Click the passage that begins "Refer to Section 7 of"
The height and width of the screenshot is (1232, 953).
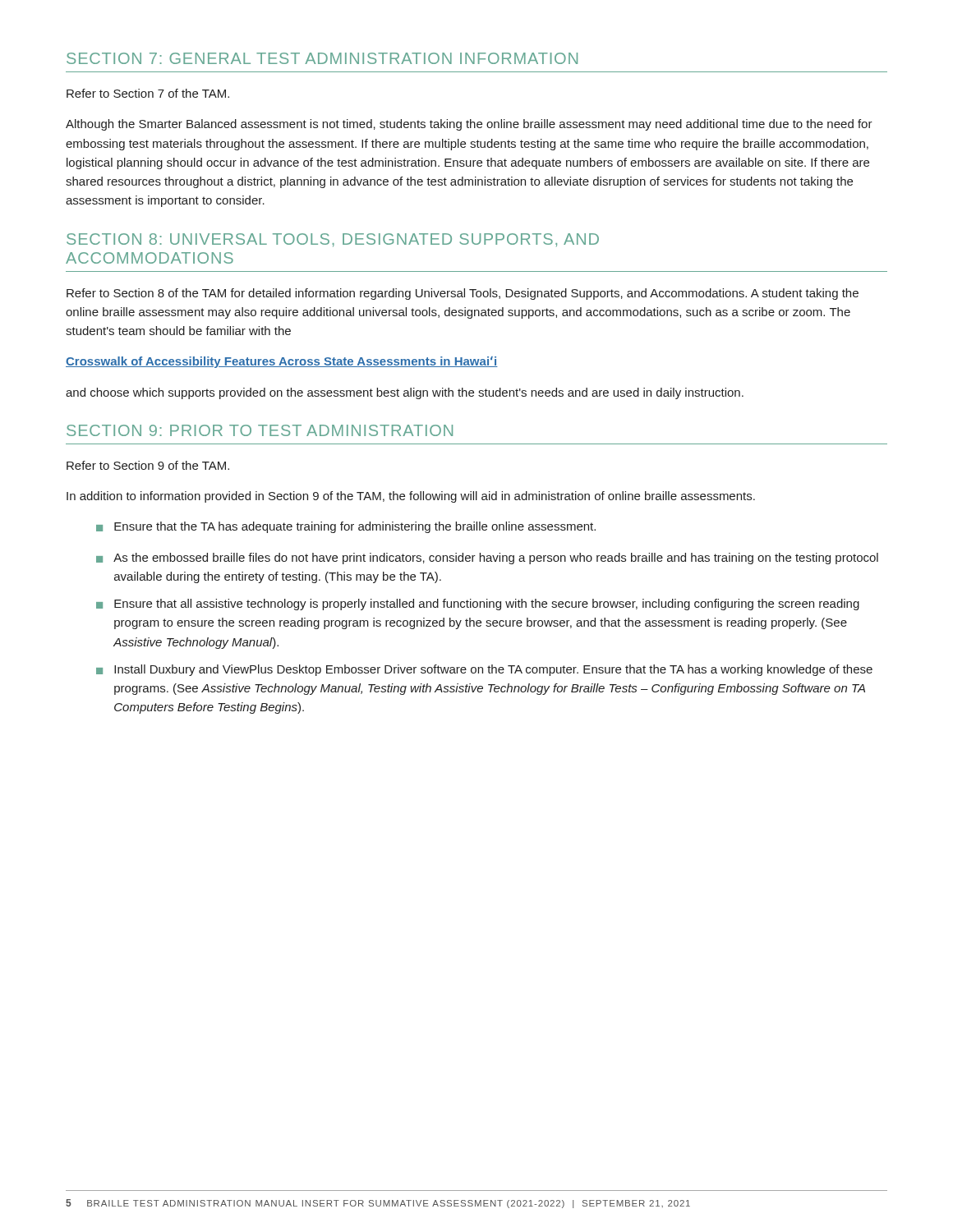pyautogui.click(x=148, y=93)
